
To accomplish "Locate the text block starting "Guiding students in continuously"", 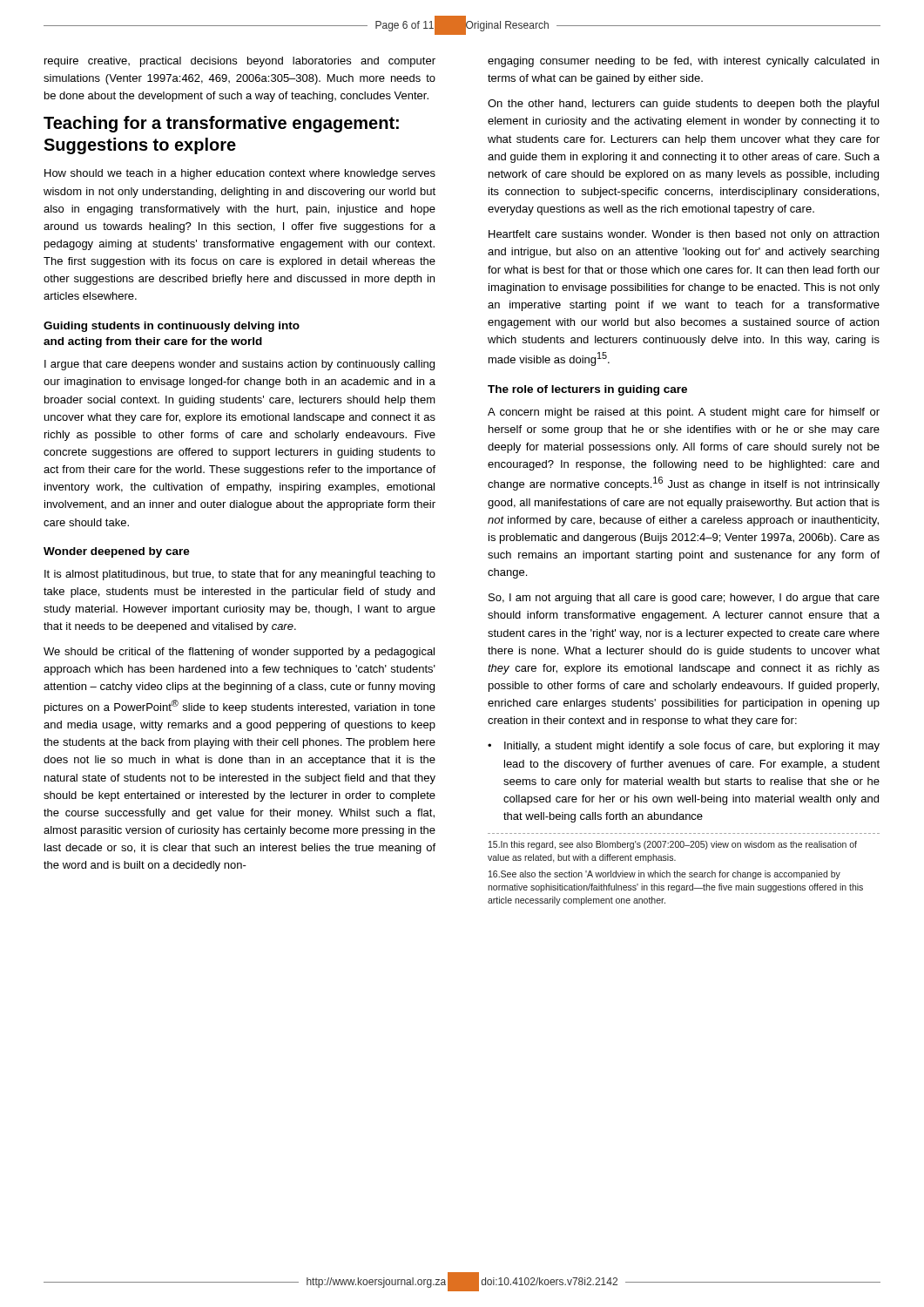I will pos(172,333).
